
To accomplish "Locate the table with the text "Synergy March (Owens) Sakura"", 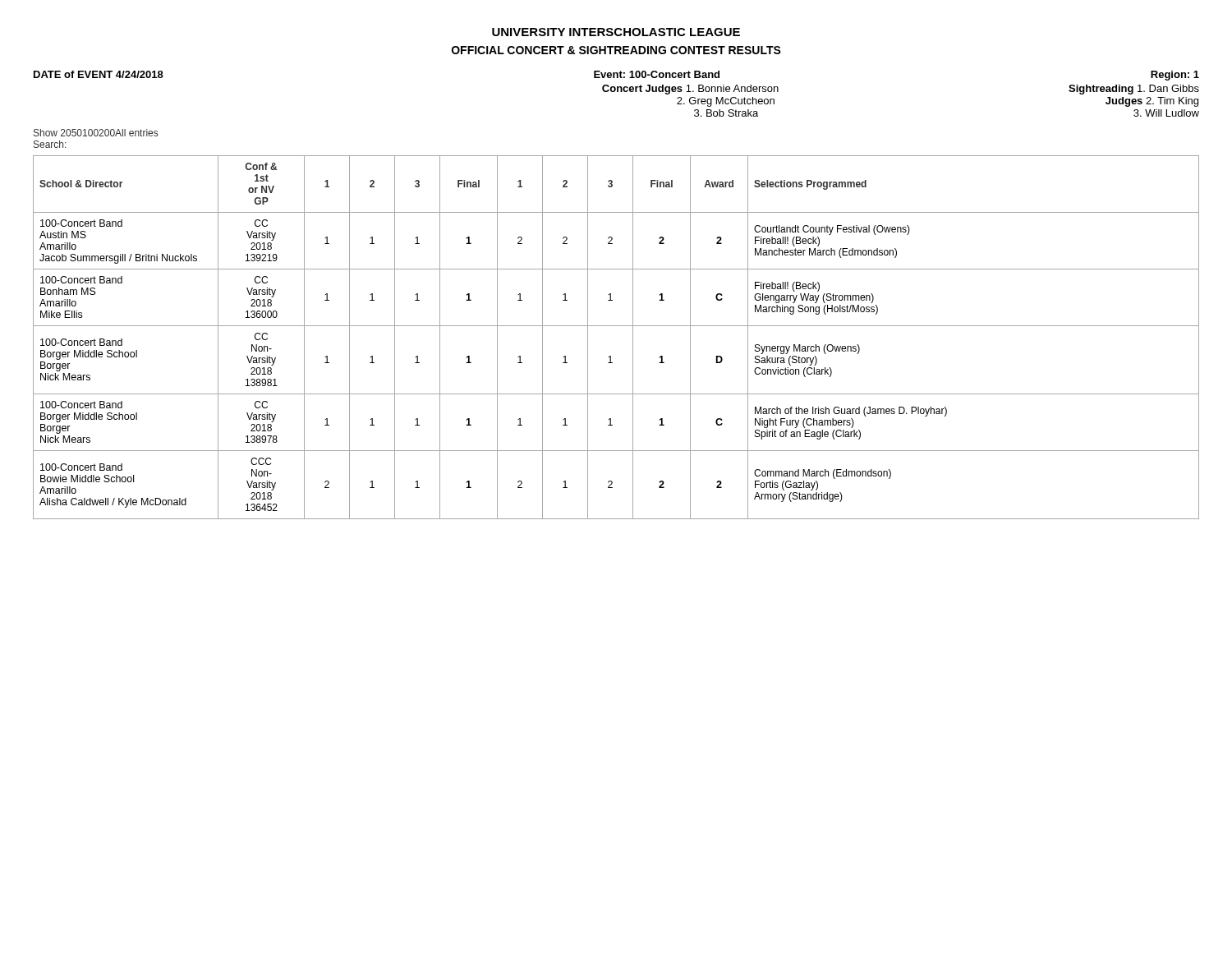I will 616,337.
